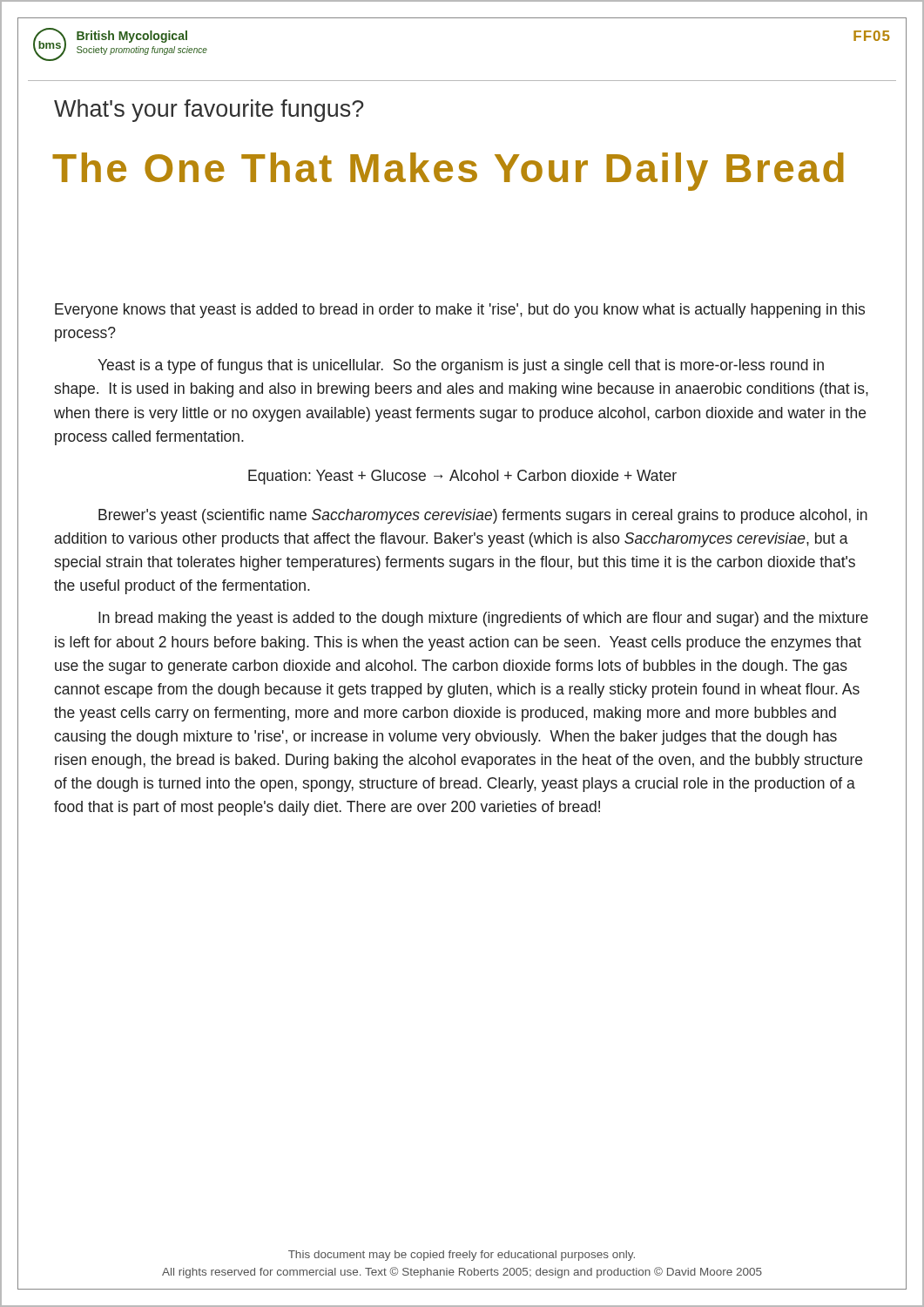
Task: Select the passage starting "Equation: Yeast +"
Action: [462, 476]
